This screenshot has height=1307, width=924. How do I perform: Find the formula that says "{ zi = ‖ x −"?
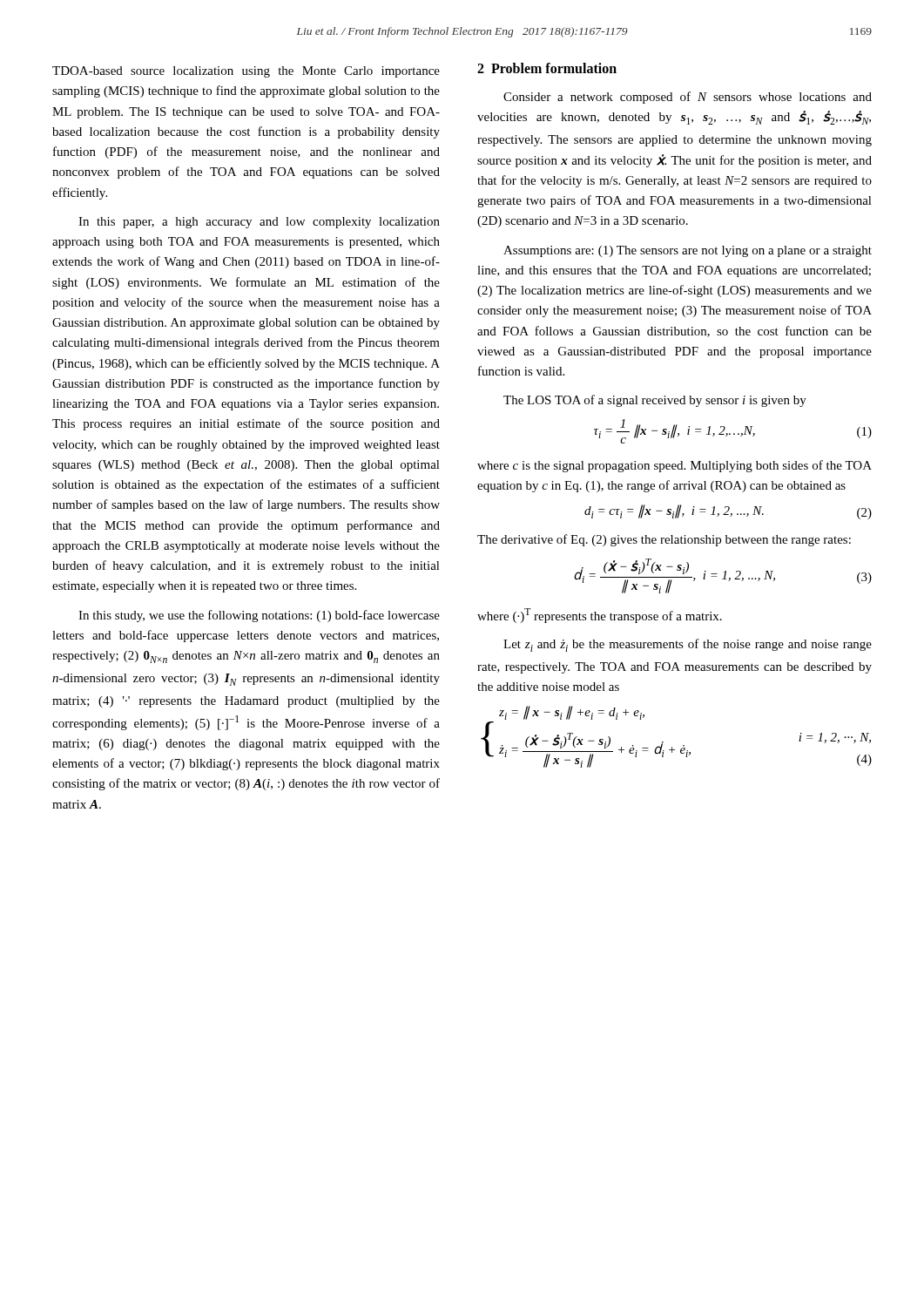click(674, 737)
